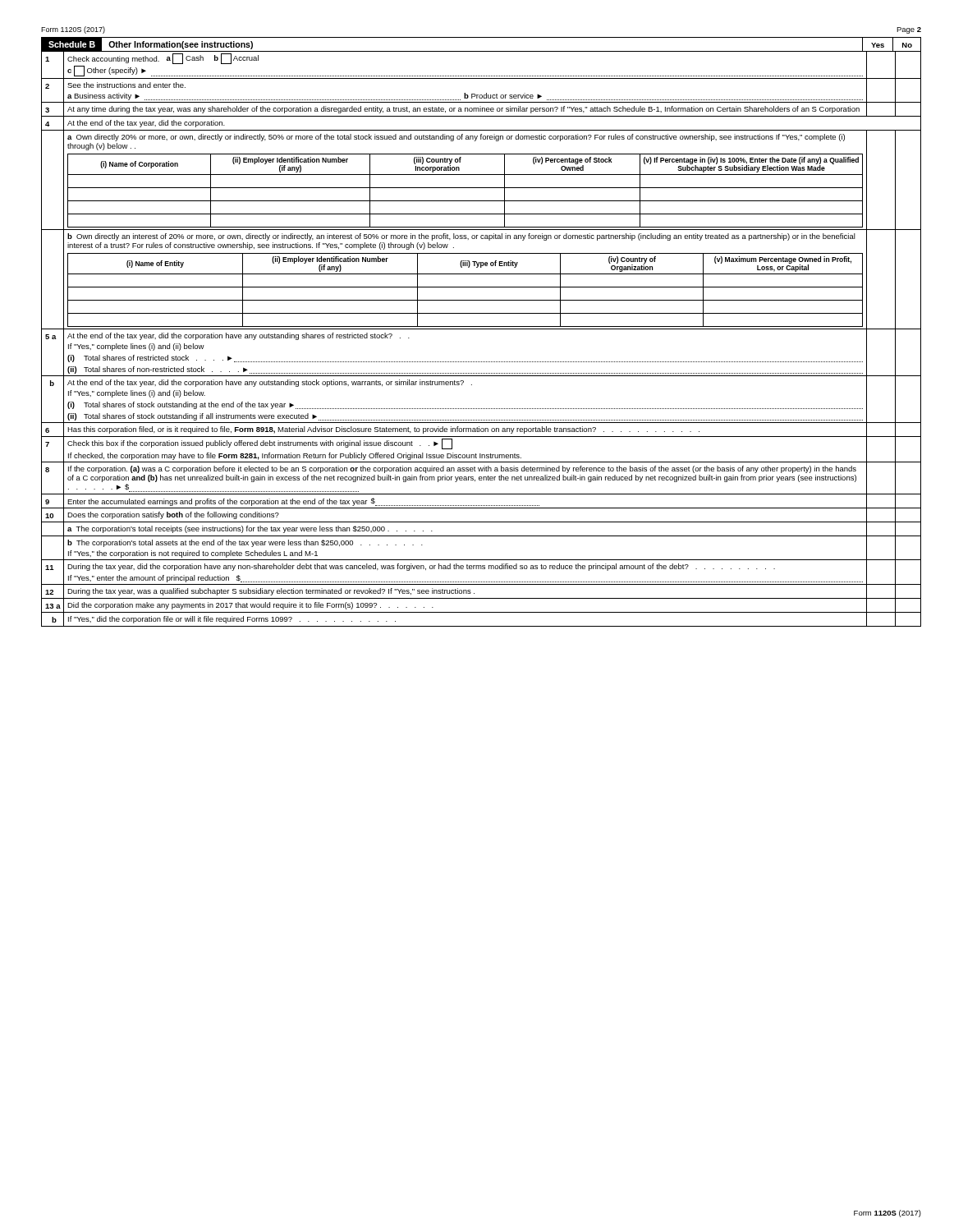
Task: Find the block on this page that starts "Has this corporation filed,"
Action: click(x=386, y=429)
